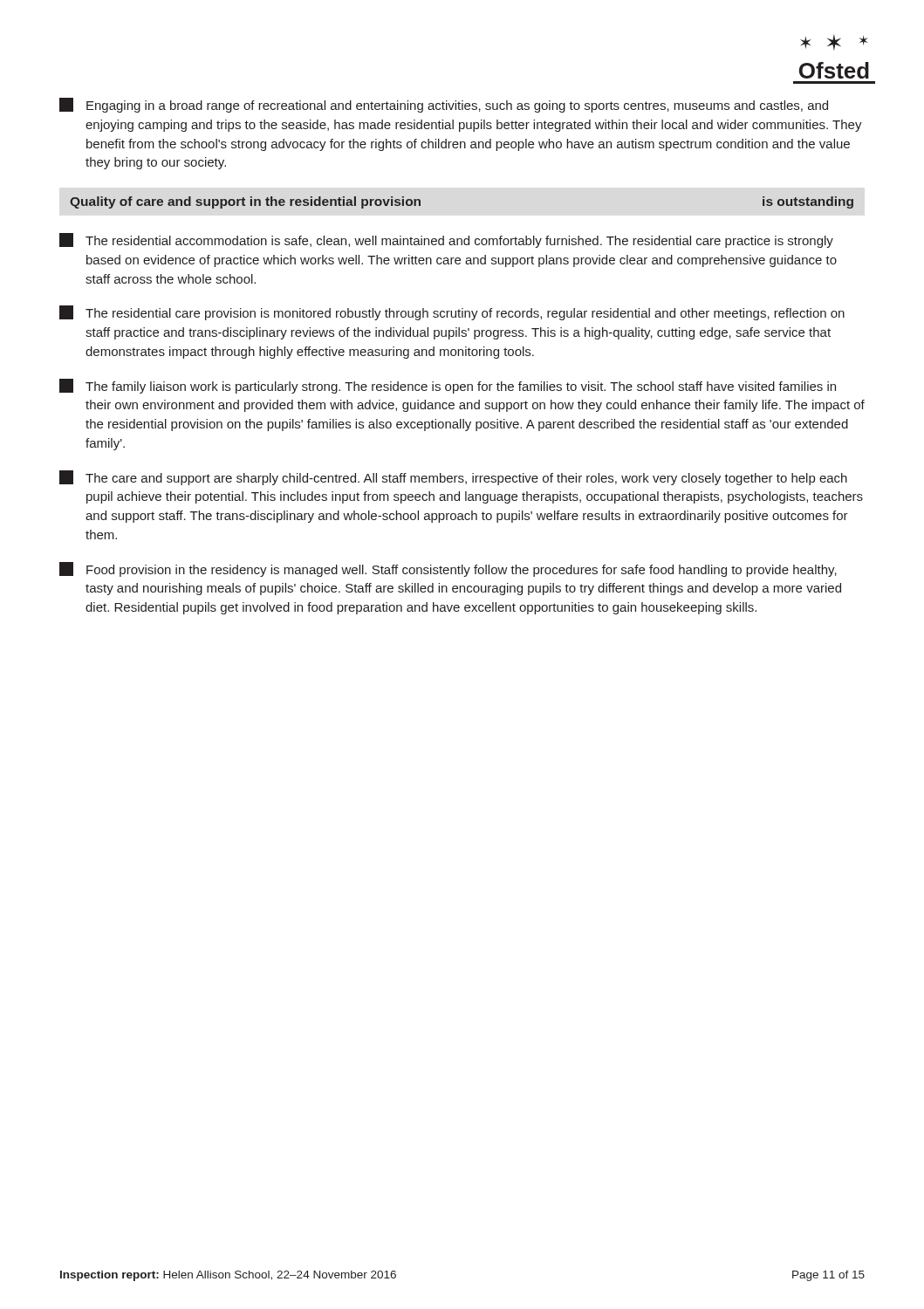Click on the region starting "Engaging in a broad range of recreational and"
Screen dimensions: 1309x924
[462, 134]
